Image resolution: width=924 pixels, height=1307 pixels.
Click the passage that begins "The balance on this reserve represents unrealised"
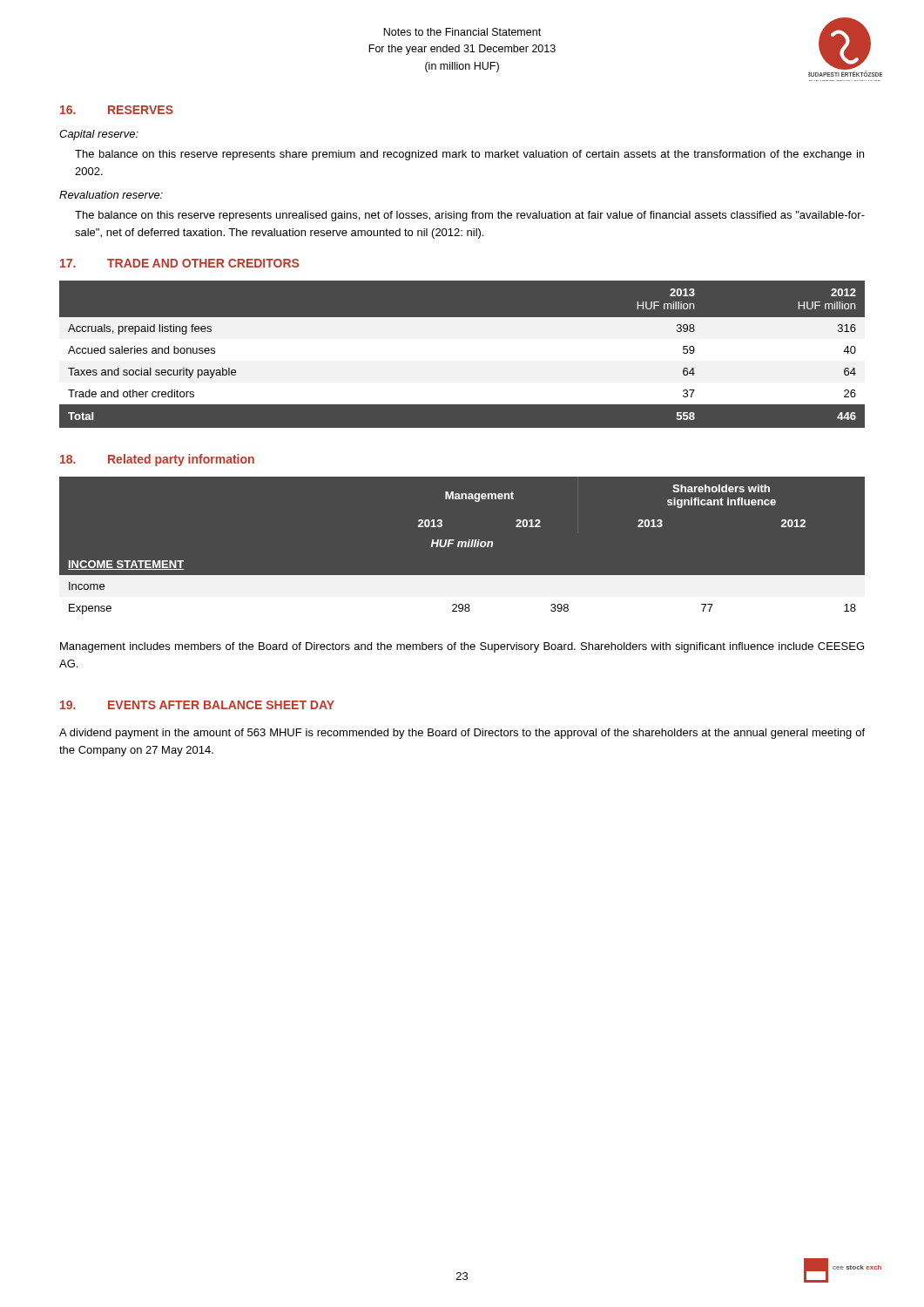point(470,223)
